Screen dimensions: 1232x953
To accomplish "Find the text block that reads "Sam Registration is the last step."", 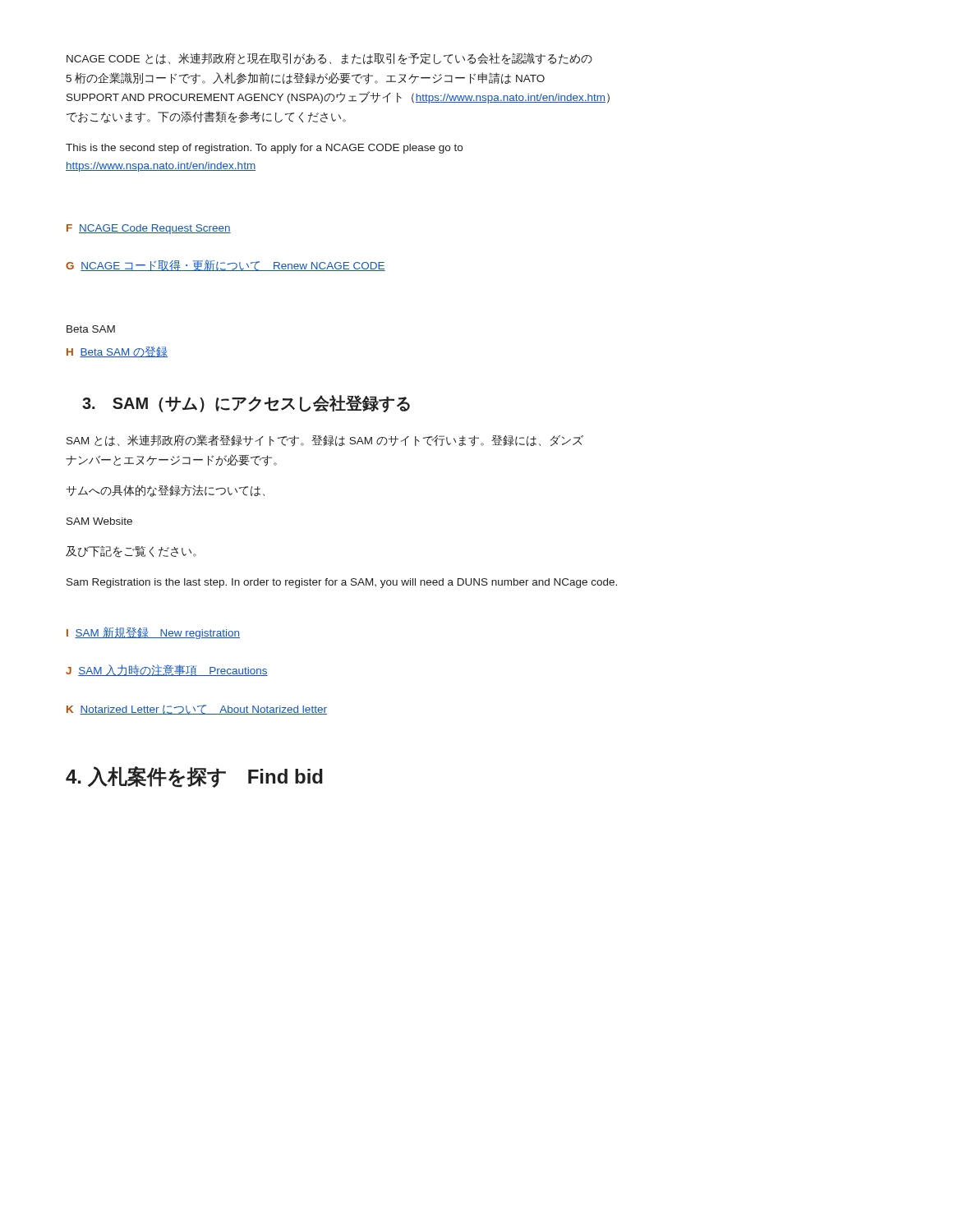I will tap(342, 582).
